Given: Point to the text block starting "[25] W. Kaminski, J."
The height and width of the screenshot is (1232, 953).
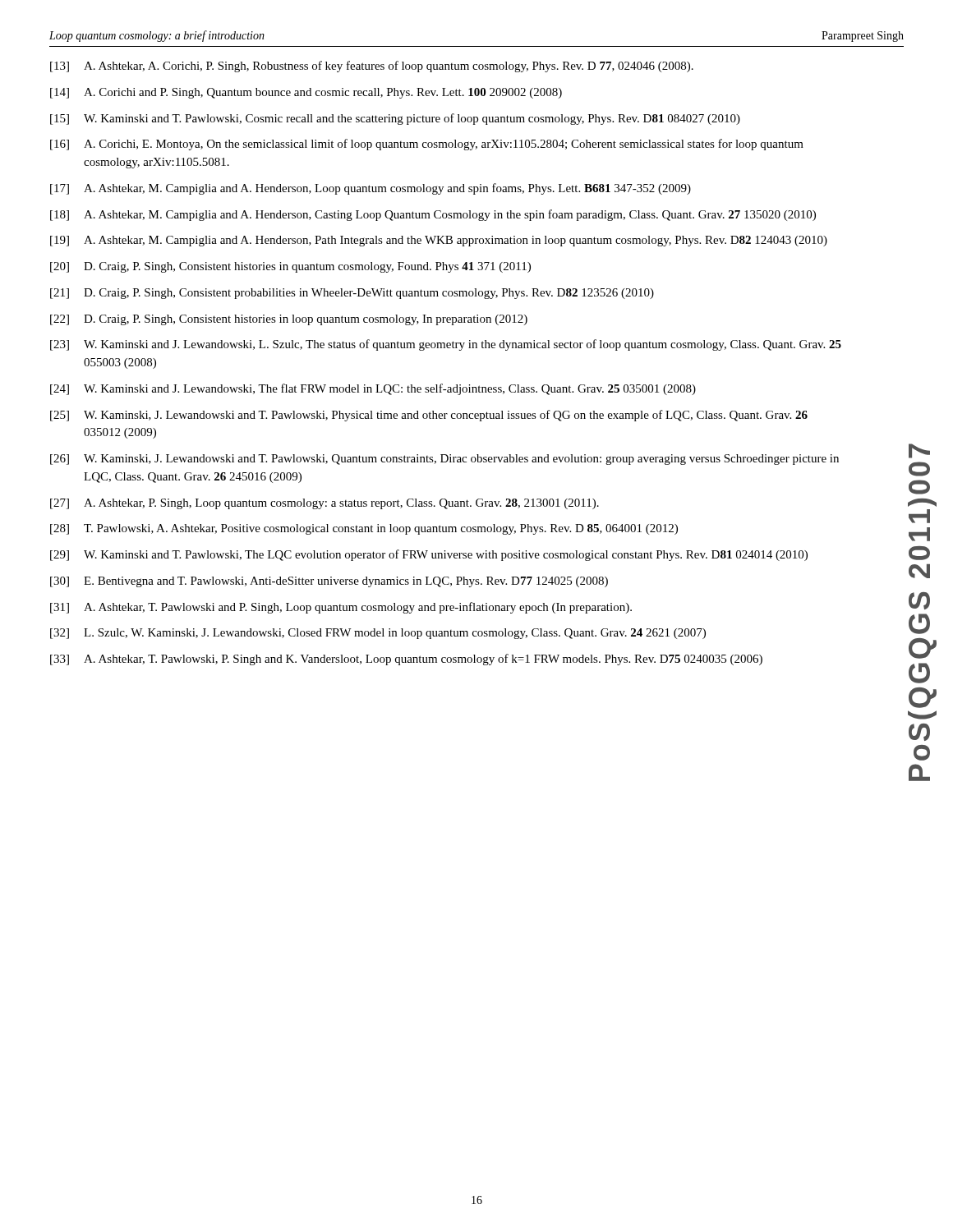Looking at the screenshot, I should coord(448,424).
